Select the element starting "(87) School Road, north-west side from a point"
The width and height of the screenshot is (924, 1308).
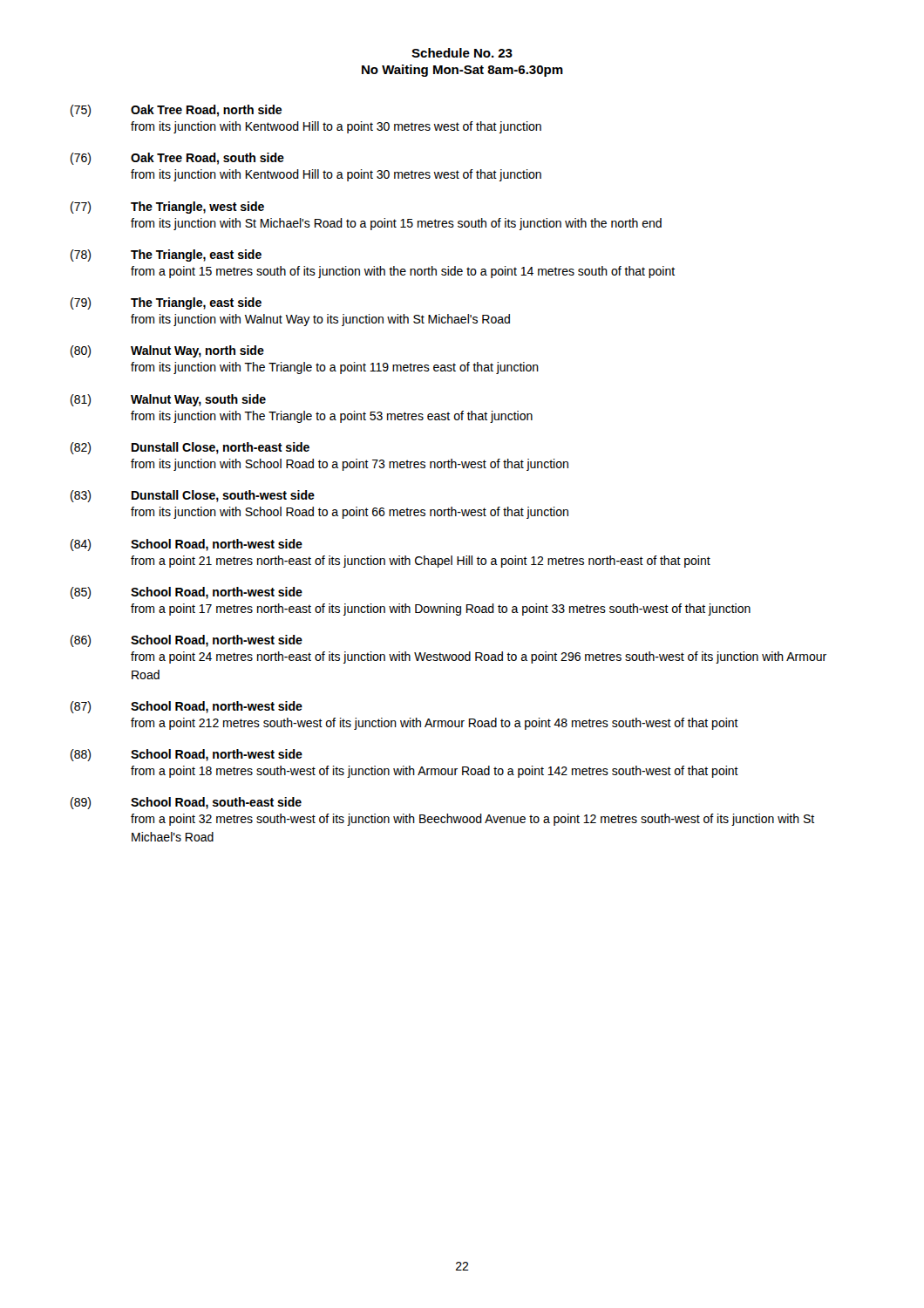pyautogui.click(x=462, y=715)
